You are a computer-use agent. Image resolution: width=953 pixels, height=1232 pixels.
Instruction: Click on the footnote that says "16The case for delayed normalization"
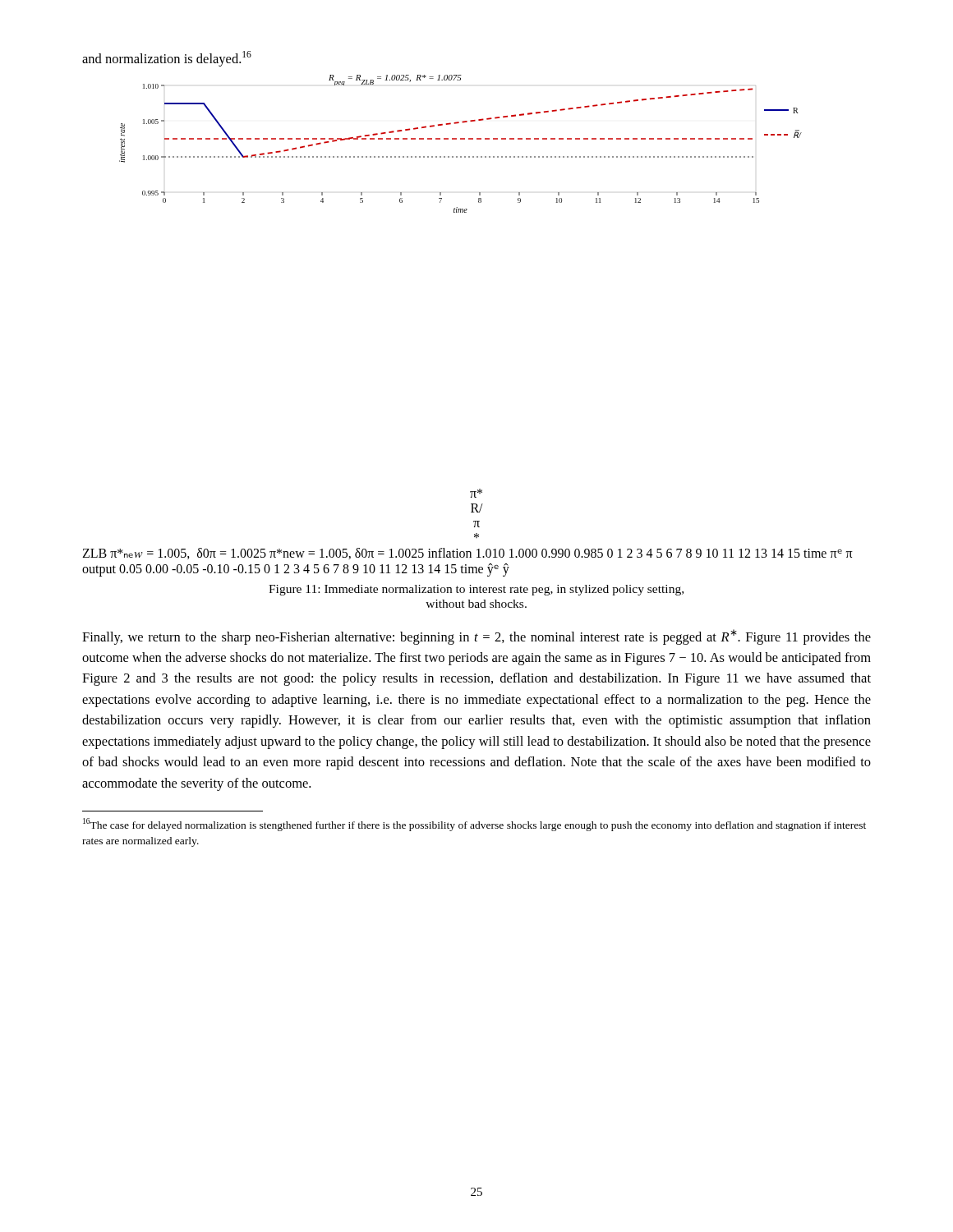(x=474, y=832)
